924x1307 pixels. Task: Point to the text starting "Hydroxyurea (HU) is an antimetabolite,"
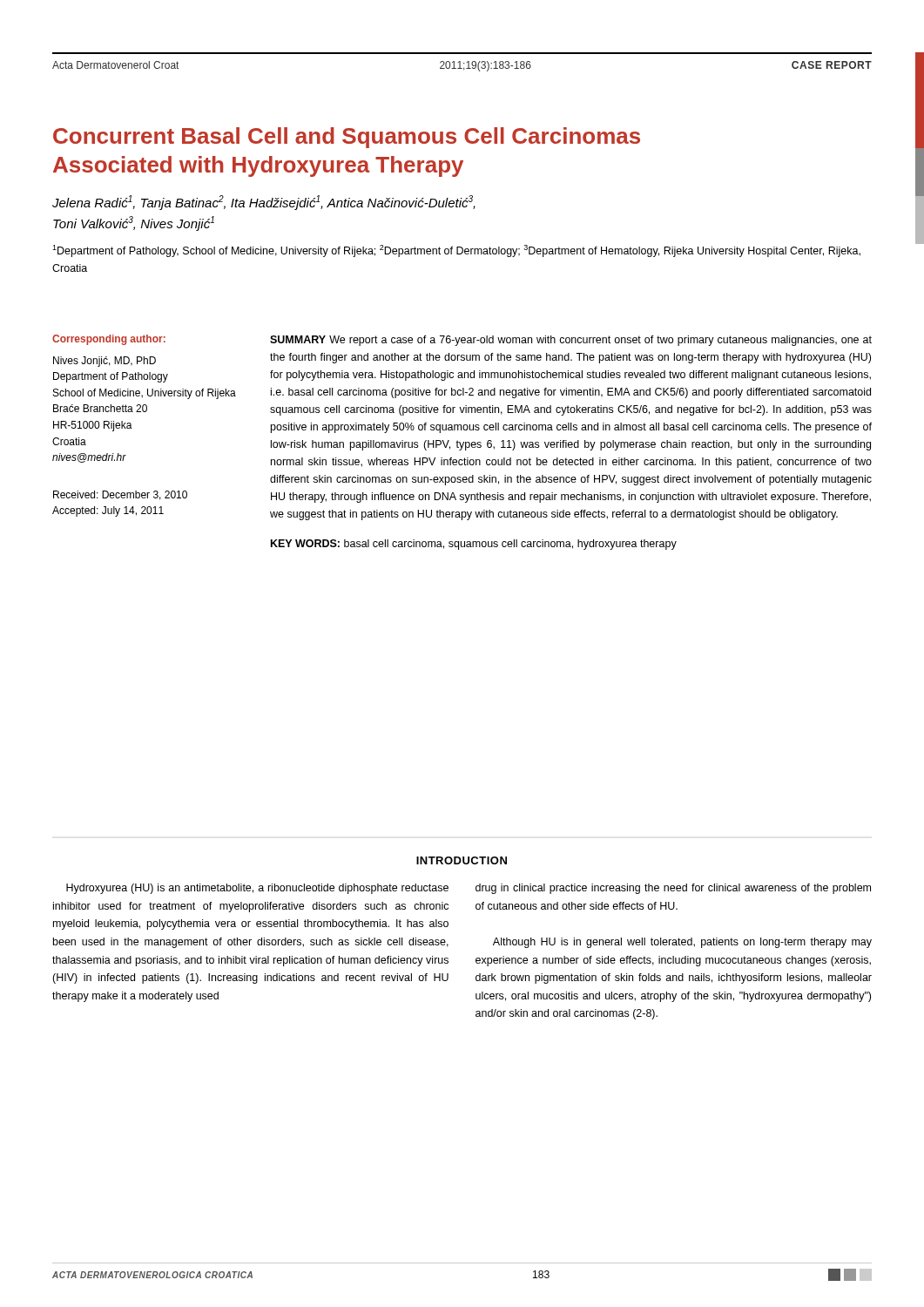click(x=251, y=942)
